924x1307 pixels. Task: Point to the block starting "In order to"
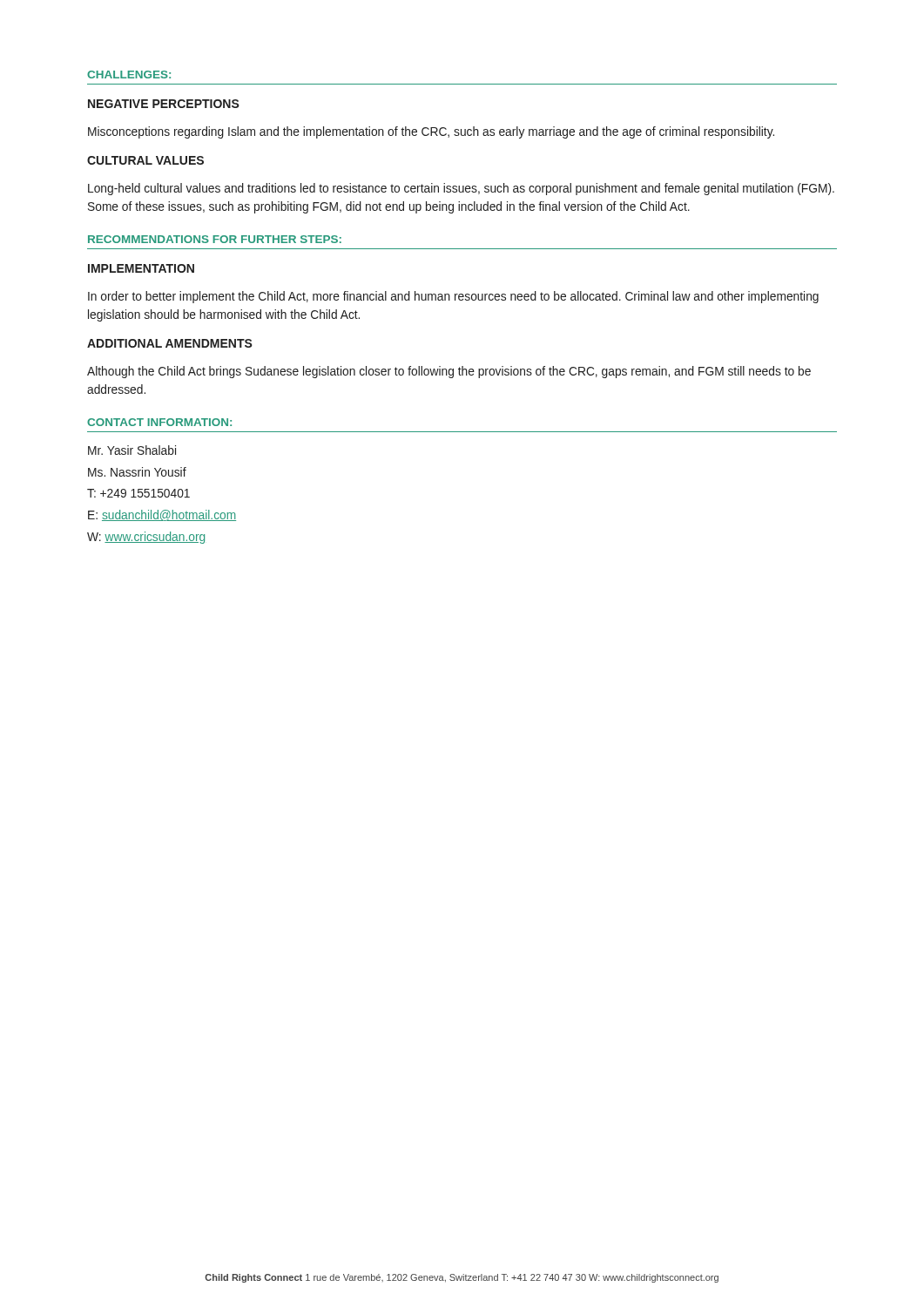pyautogui.click(x=462, y=306)
